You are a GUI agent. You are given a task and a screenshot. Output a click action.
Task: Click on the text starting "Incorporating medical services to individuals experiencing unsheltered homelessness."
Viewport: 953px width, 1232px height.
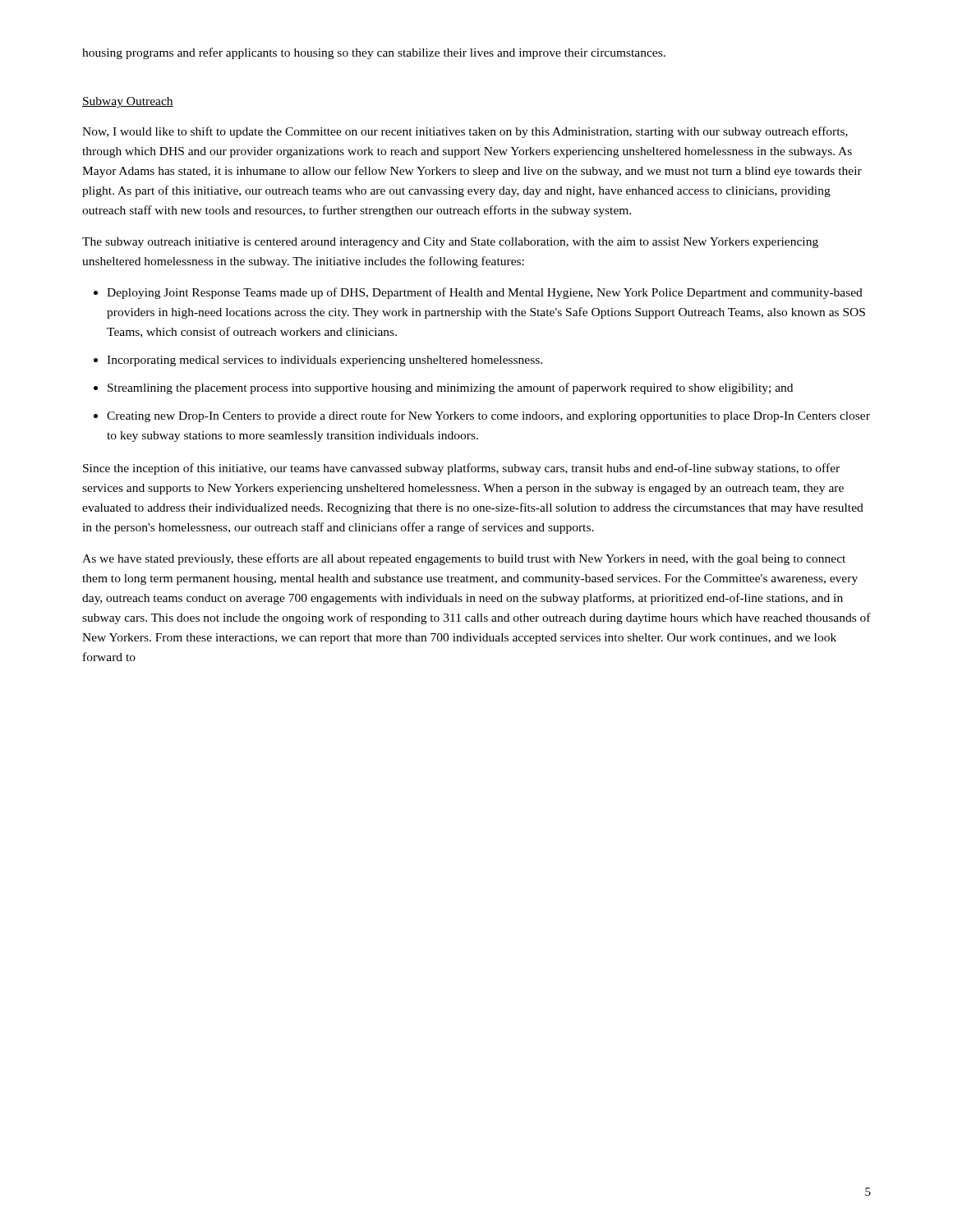pyautogui.click(x=489, y=360)
